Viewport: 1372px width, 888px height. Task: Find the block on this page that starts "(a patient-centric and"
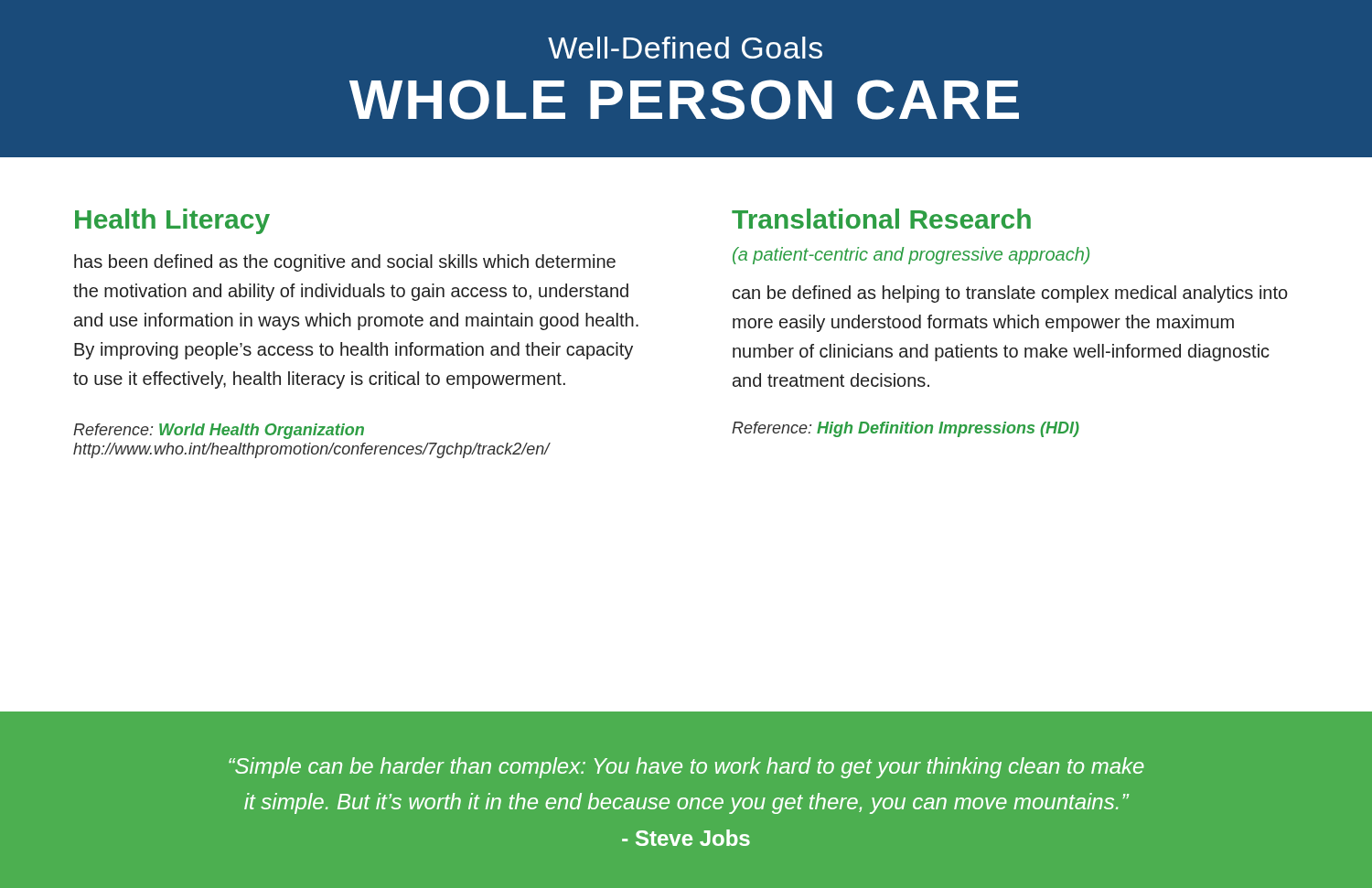(1015, 315)
